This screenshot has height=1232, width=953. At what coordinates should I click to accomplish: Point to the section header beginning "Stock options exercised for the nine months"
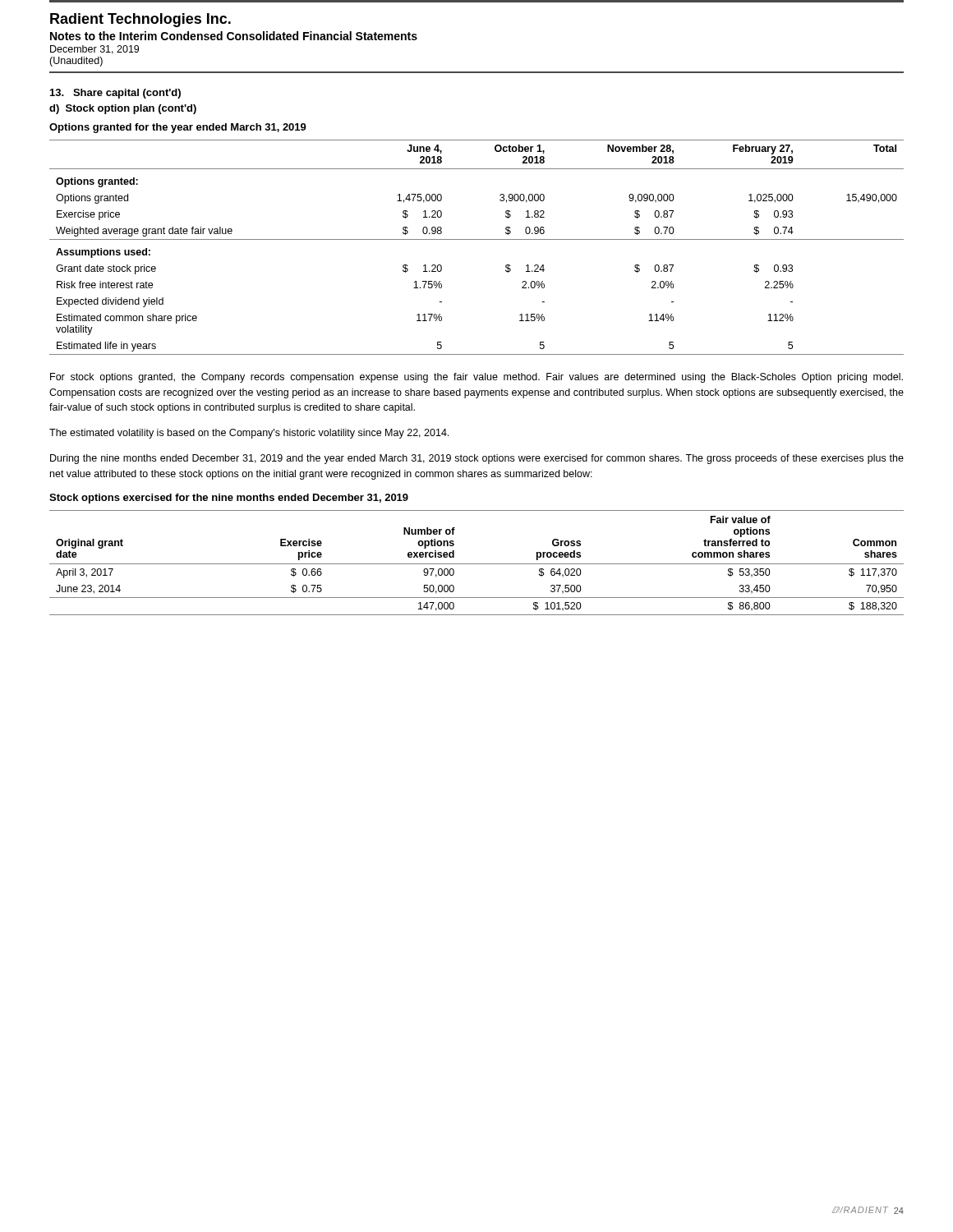(229, 498)
